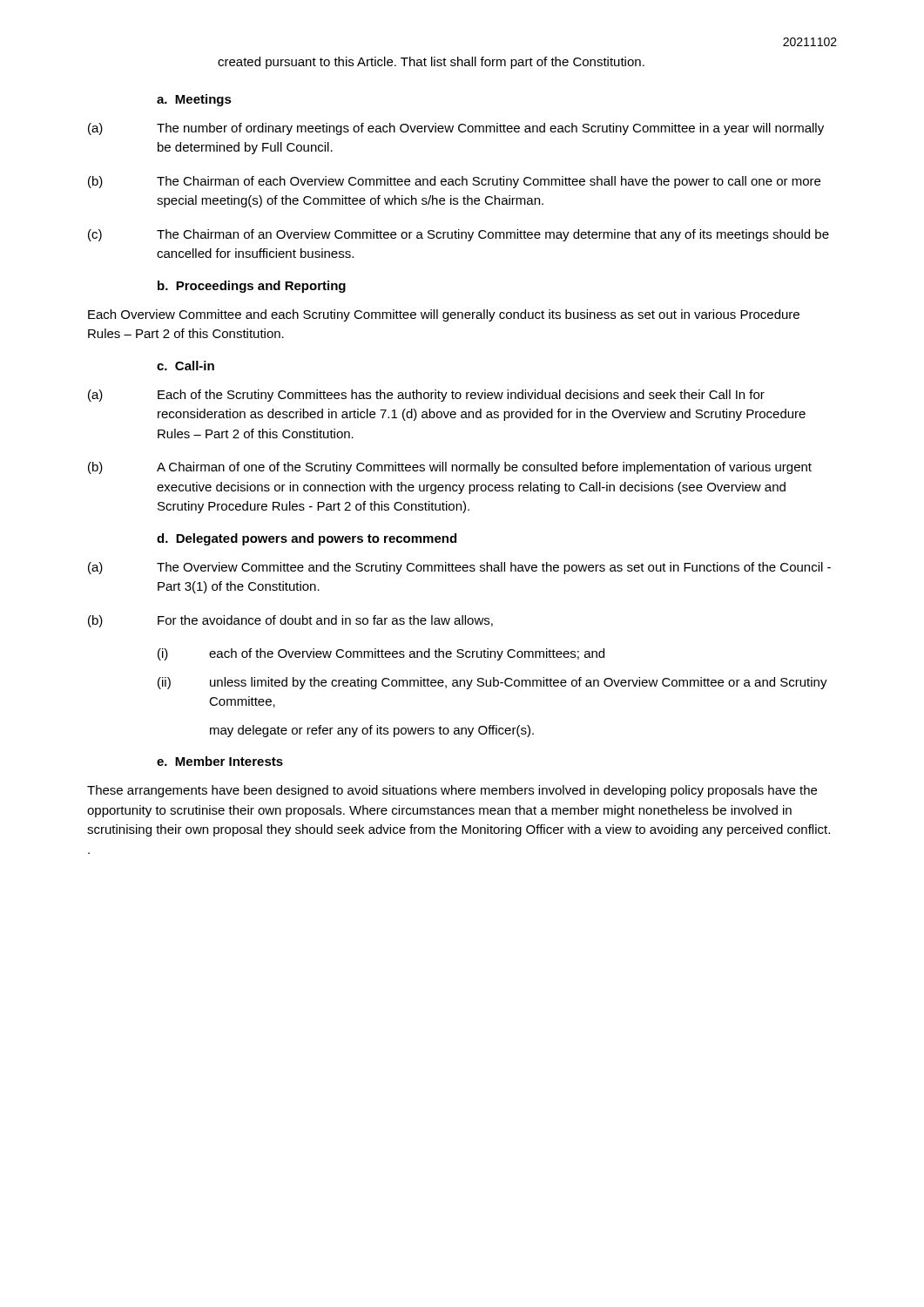Locate the text block starting "(a) The number of"
This screenshot has height=1307, width=924.
[462, 138]
